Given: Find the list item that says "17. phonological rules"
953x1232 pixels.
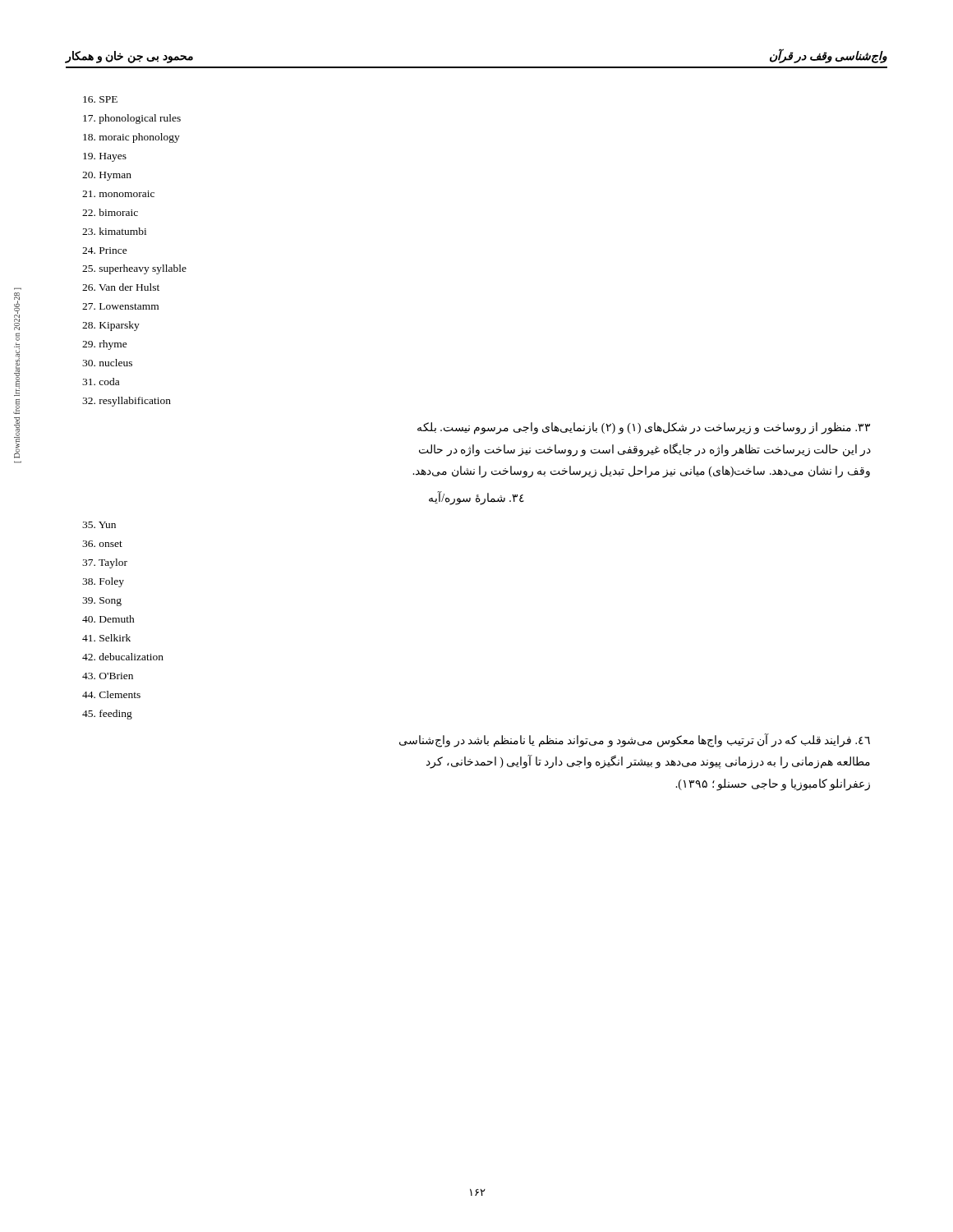Looking at the screenshot, I should (132, 118).
